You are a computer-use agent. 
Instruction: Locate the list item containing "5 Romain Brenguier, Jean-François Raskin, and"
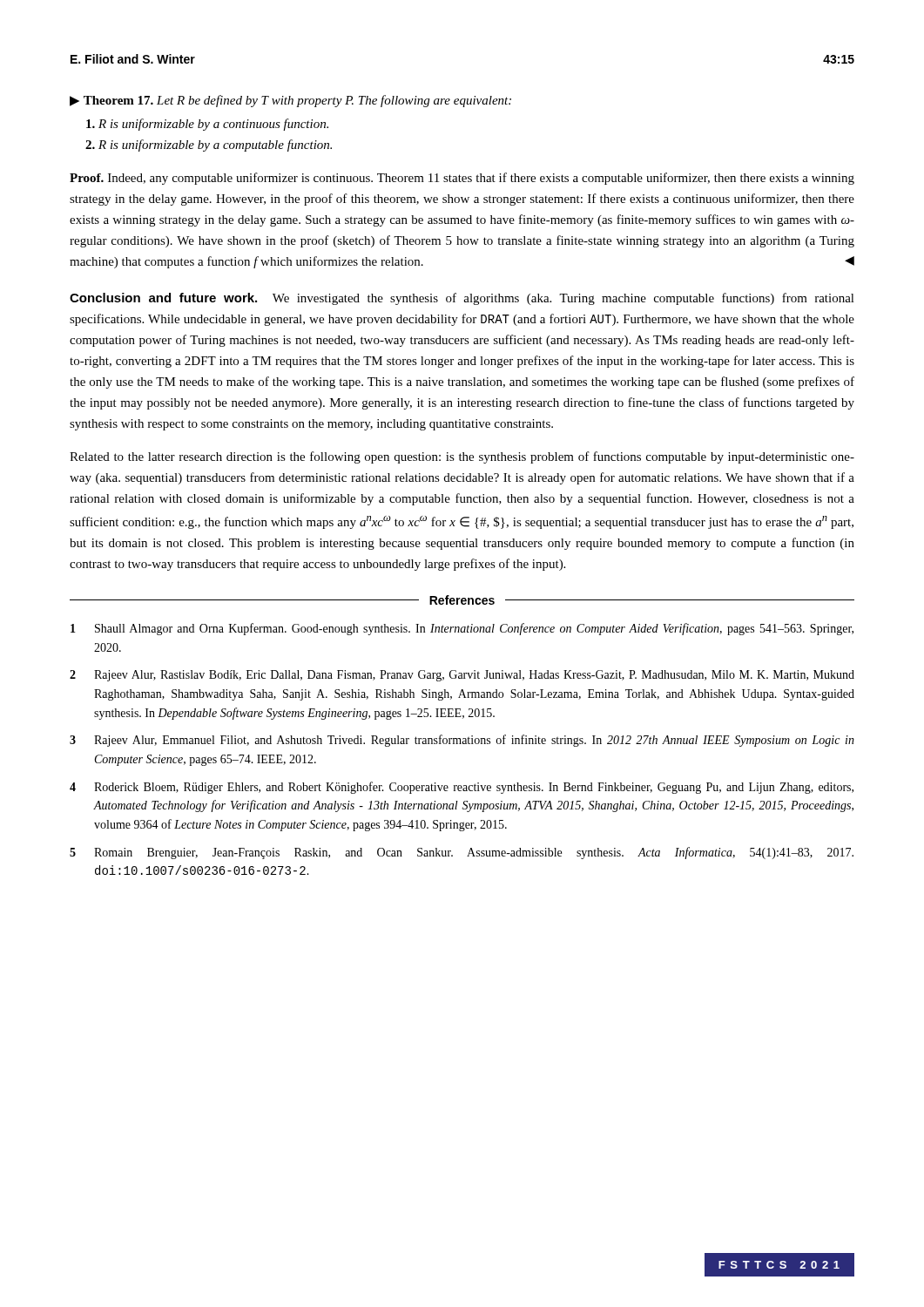click(462, 863)
